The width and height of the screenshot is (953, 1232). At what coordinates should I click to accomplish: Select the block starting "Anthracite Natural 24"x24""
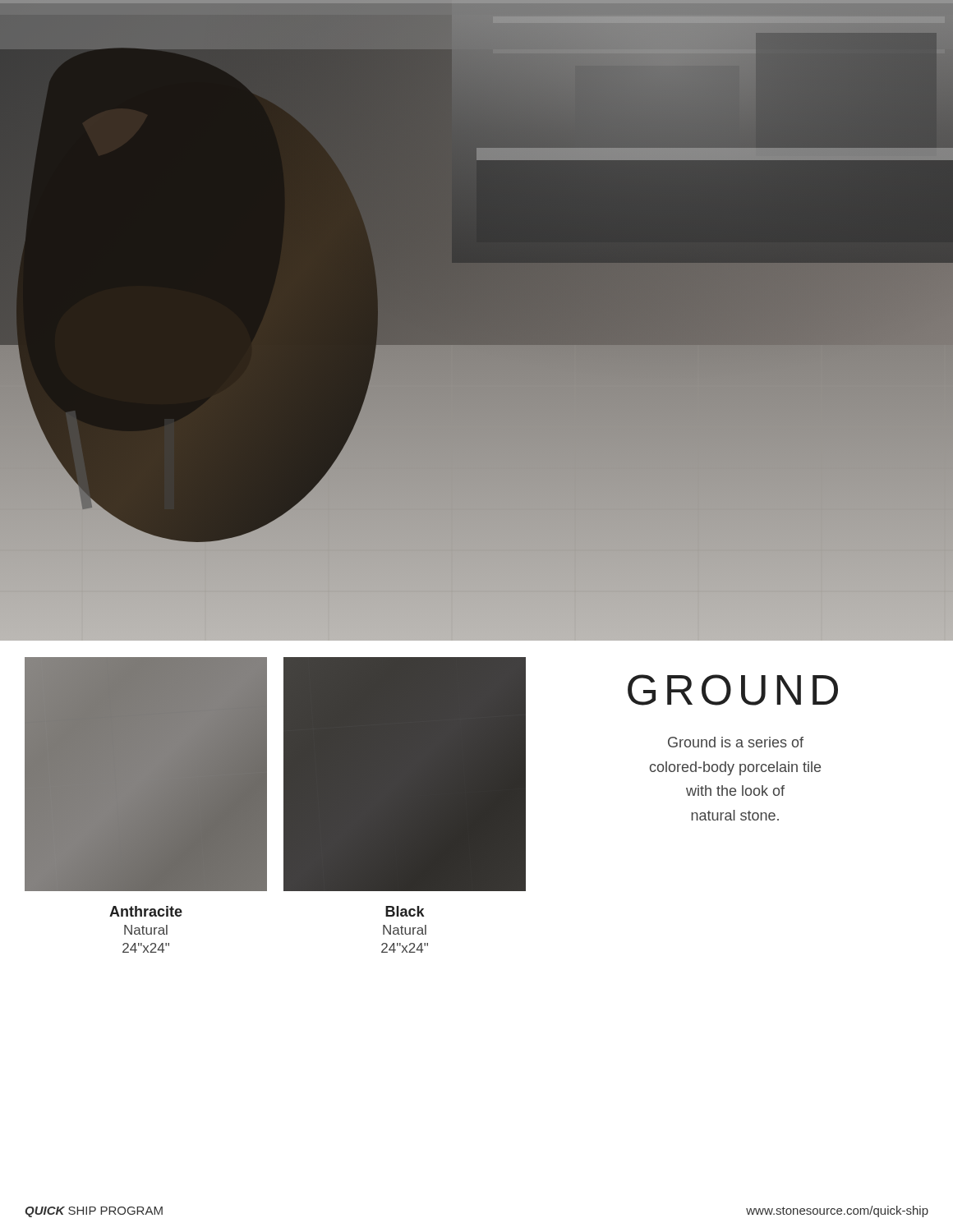tap(146, 930)
